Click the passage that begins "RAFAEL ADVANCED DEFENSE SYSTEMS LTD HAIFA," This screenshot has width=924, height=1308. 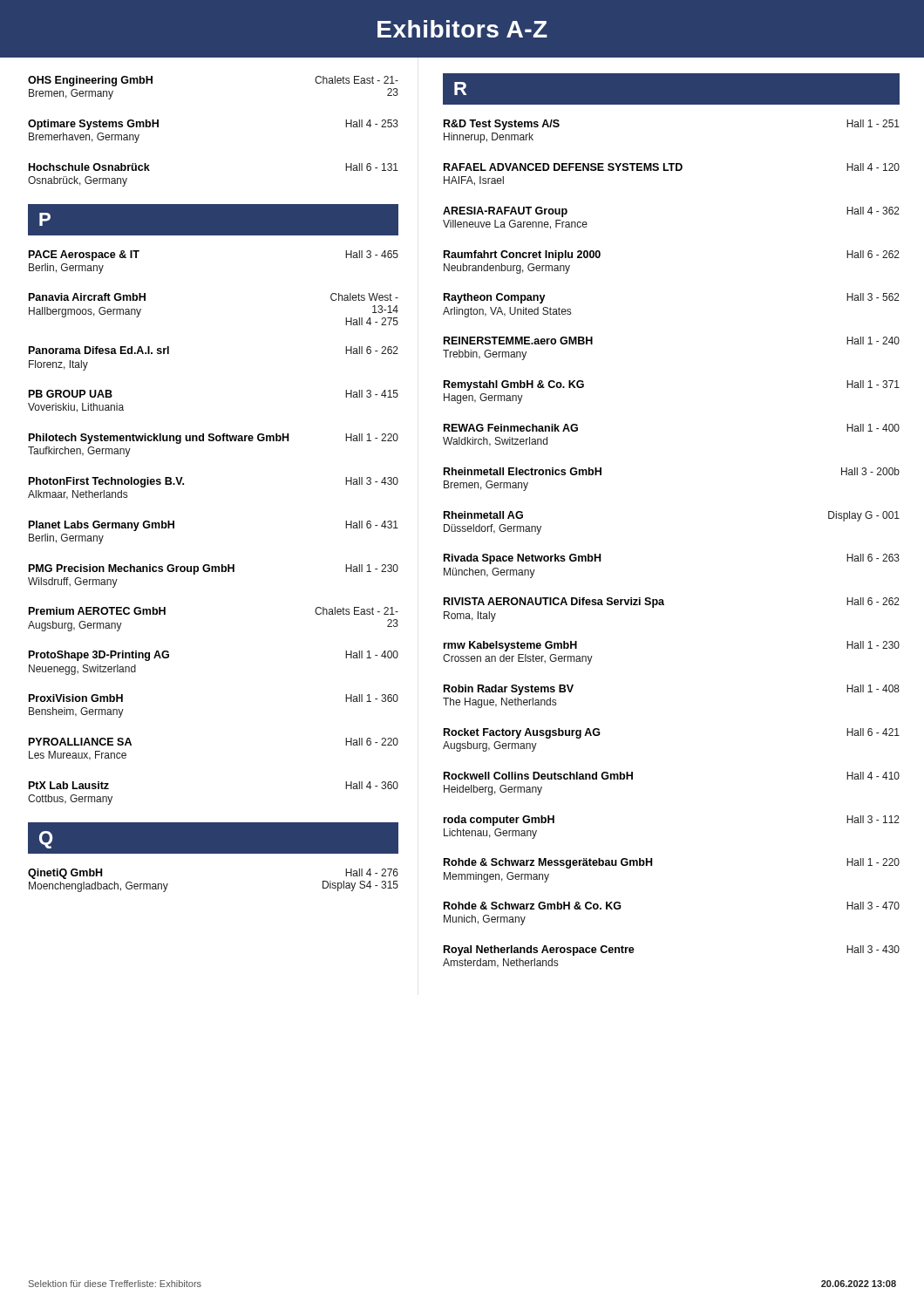(671, 174)
